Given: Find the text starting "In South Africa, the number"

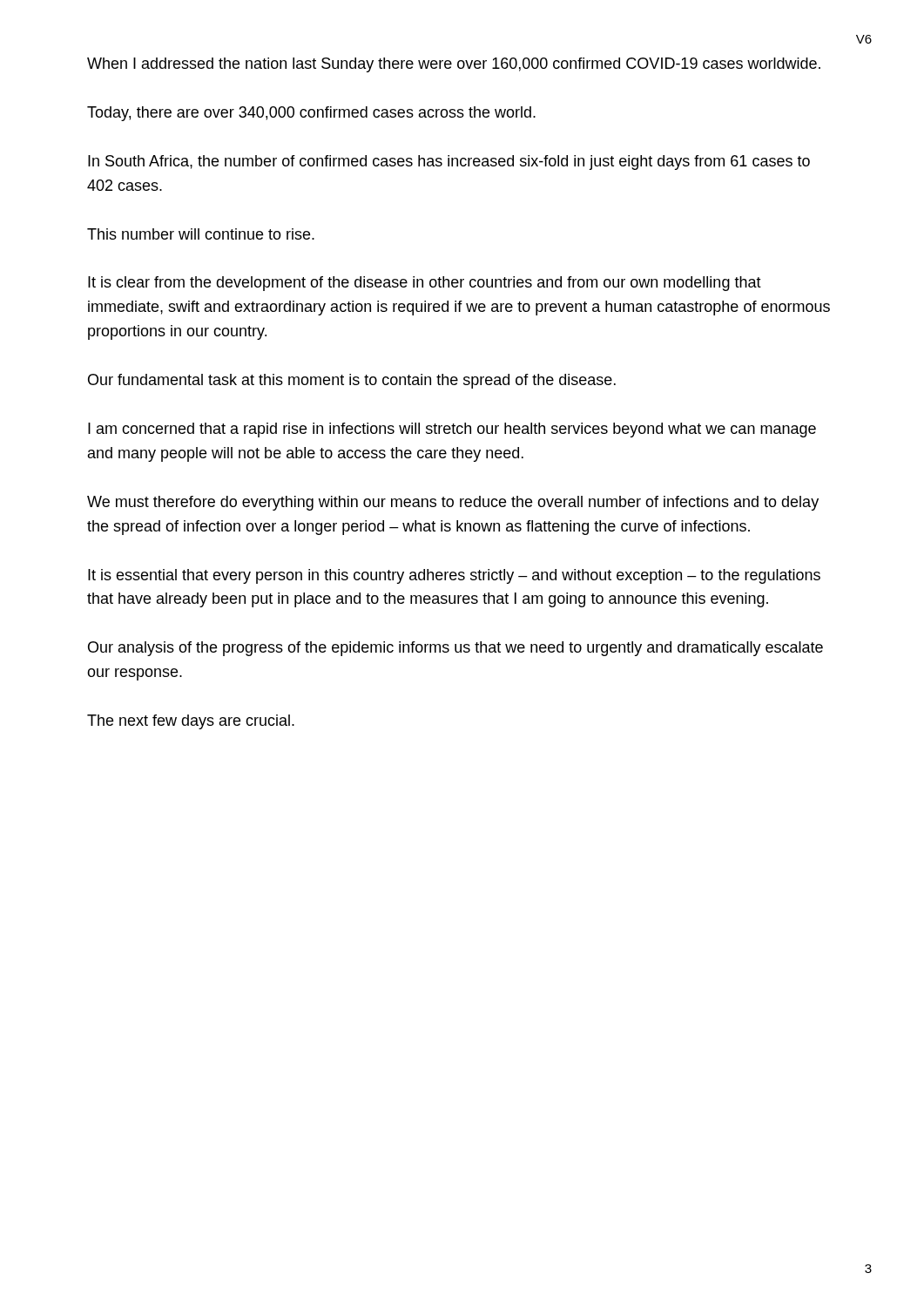Looking at the screenshot, I should (x=449, y=173).
